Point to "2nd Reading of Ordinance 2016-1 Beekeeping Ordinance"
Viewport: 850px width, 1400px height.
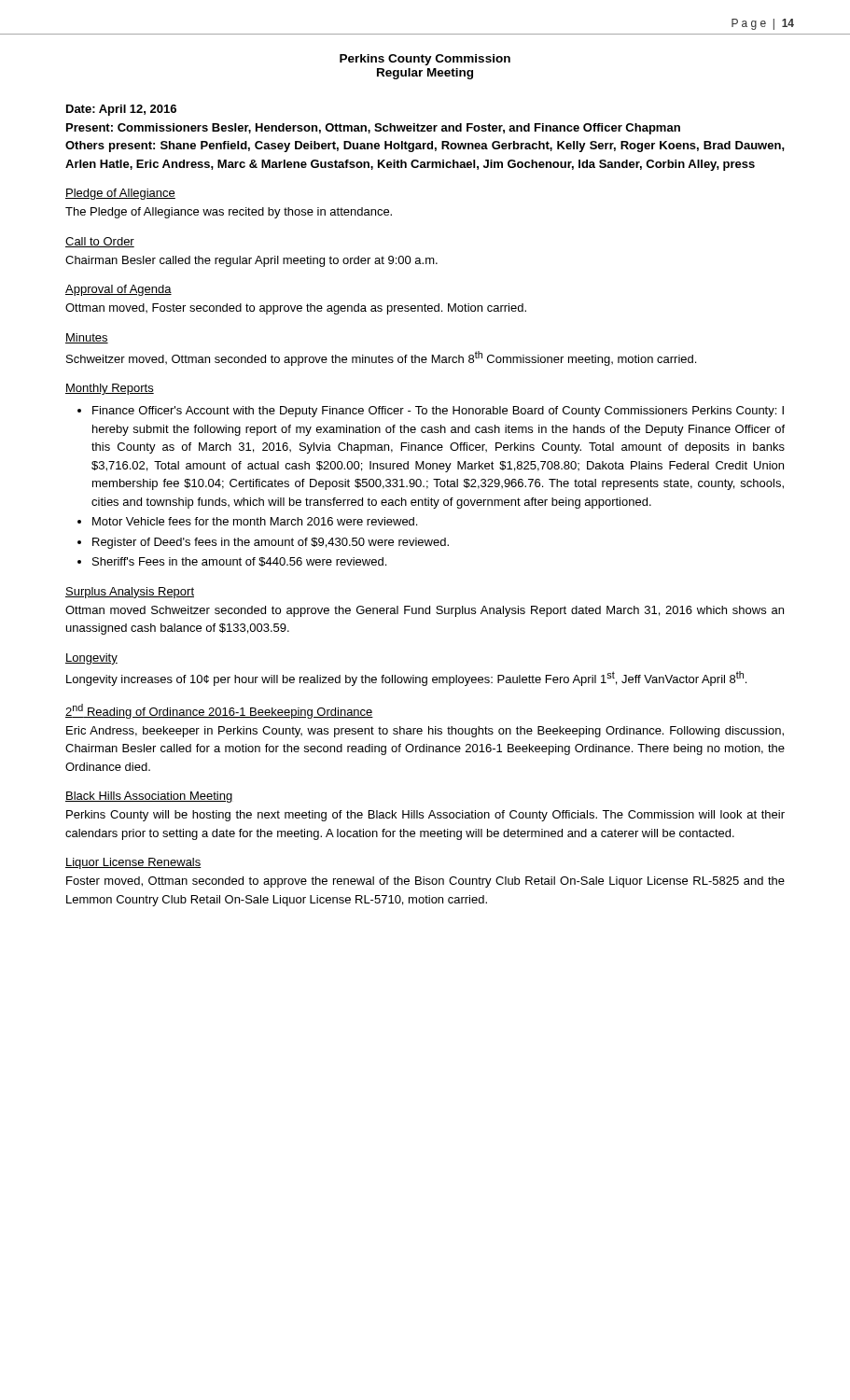click(x=219, y=710)
